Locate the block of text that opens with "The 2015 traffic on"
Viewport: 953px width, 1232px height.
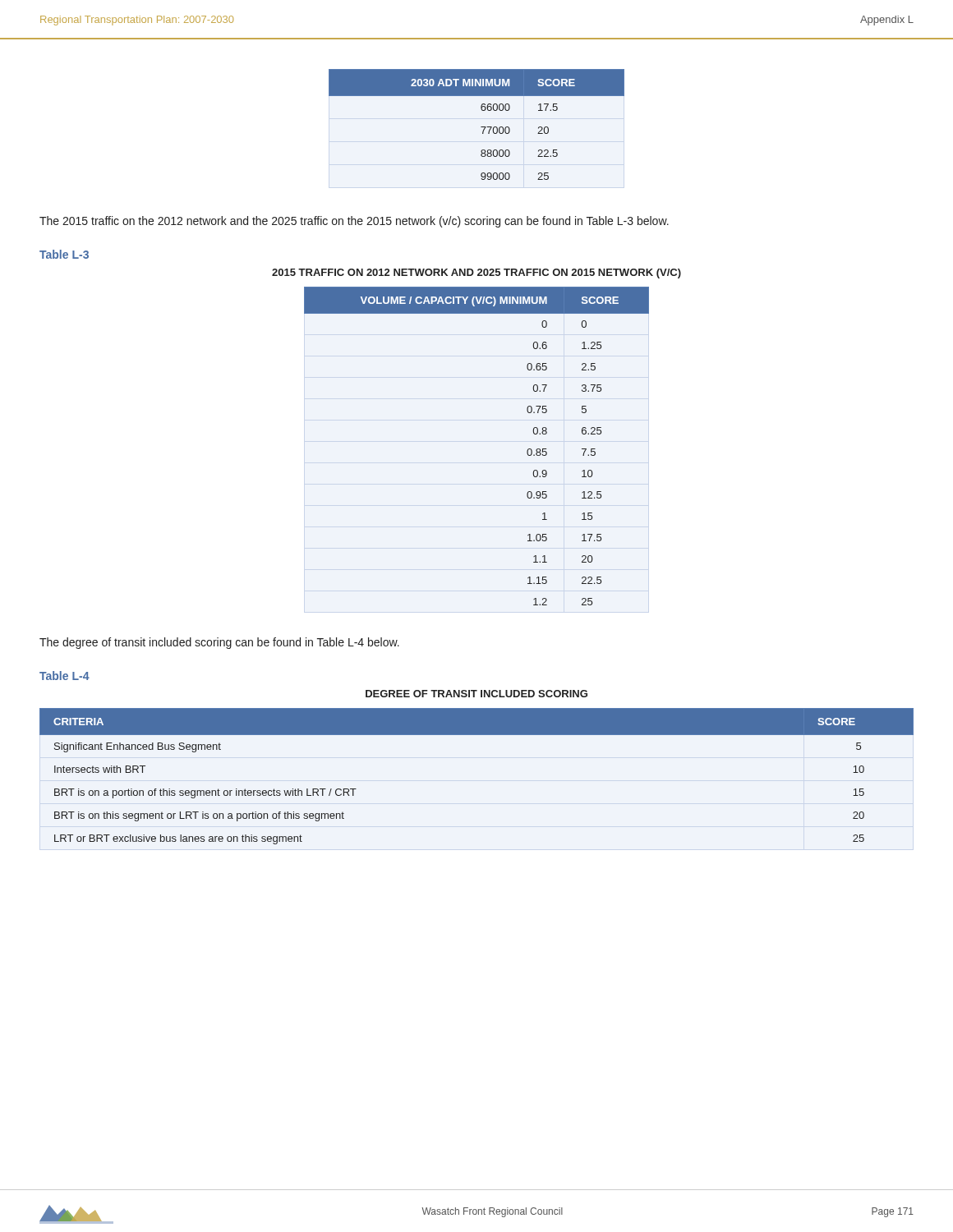click(x=354, y=221)
